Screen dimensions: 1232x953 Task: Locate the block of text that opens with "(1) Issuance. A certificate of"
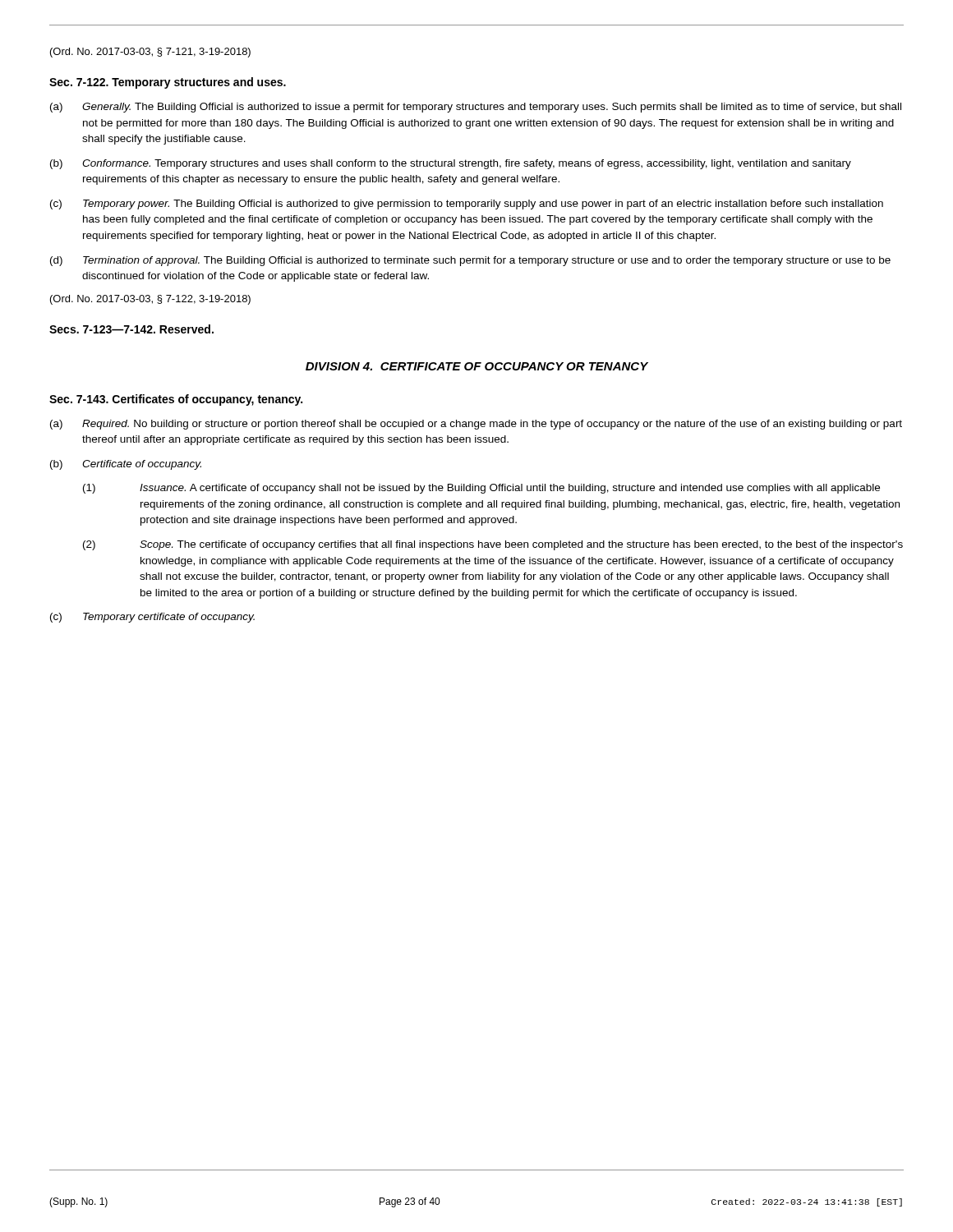coord(493,504)
